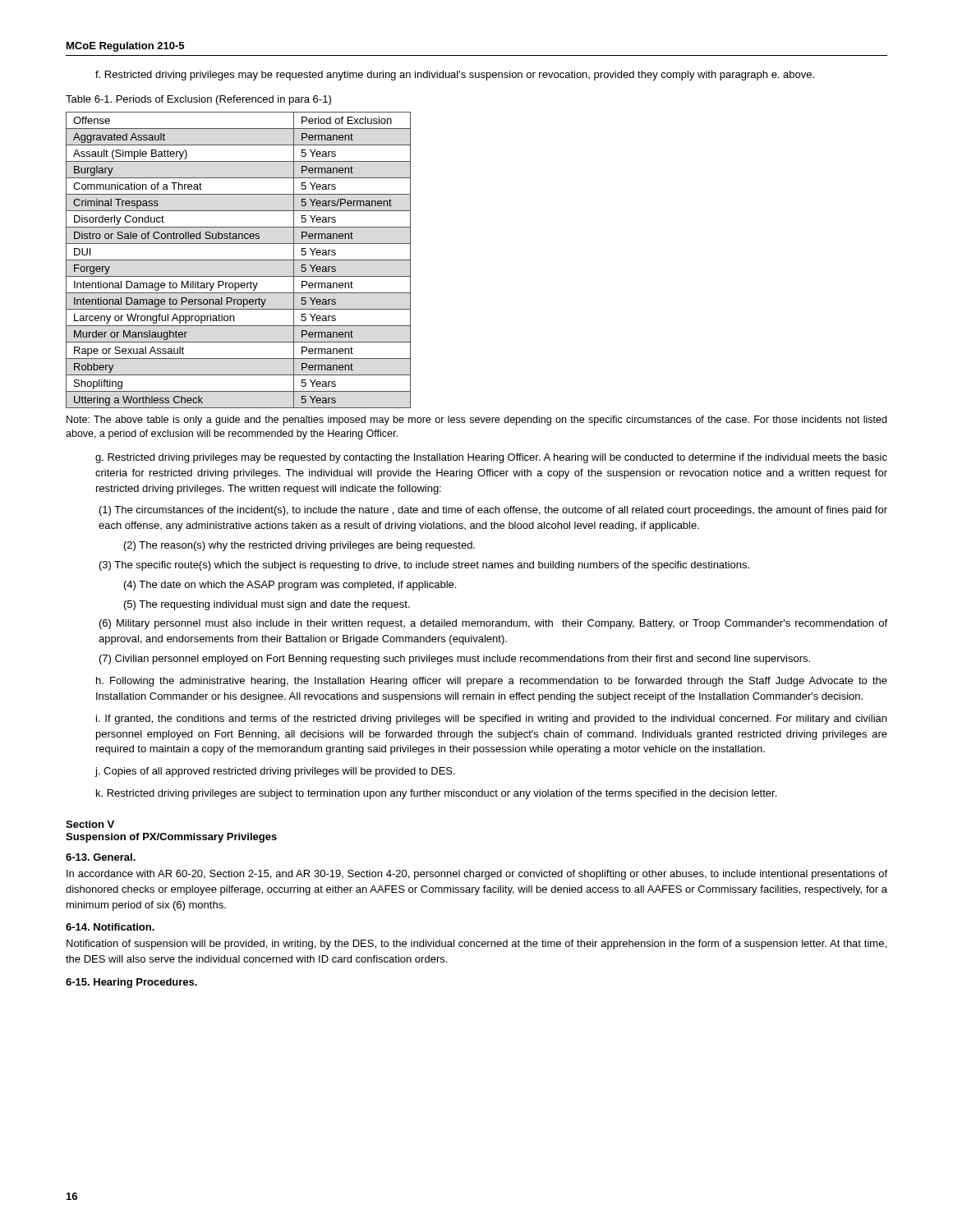This screenshot has width=953, height=1232.
Task: Select the table that reads "5 Years/Permanent"
Action: coord(476,260)
